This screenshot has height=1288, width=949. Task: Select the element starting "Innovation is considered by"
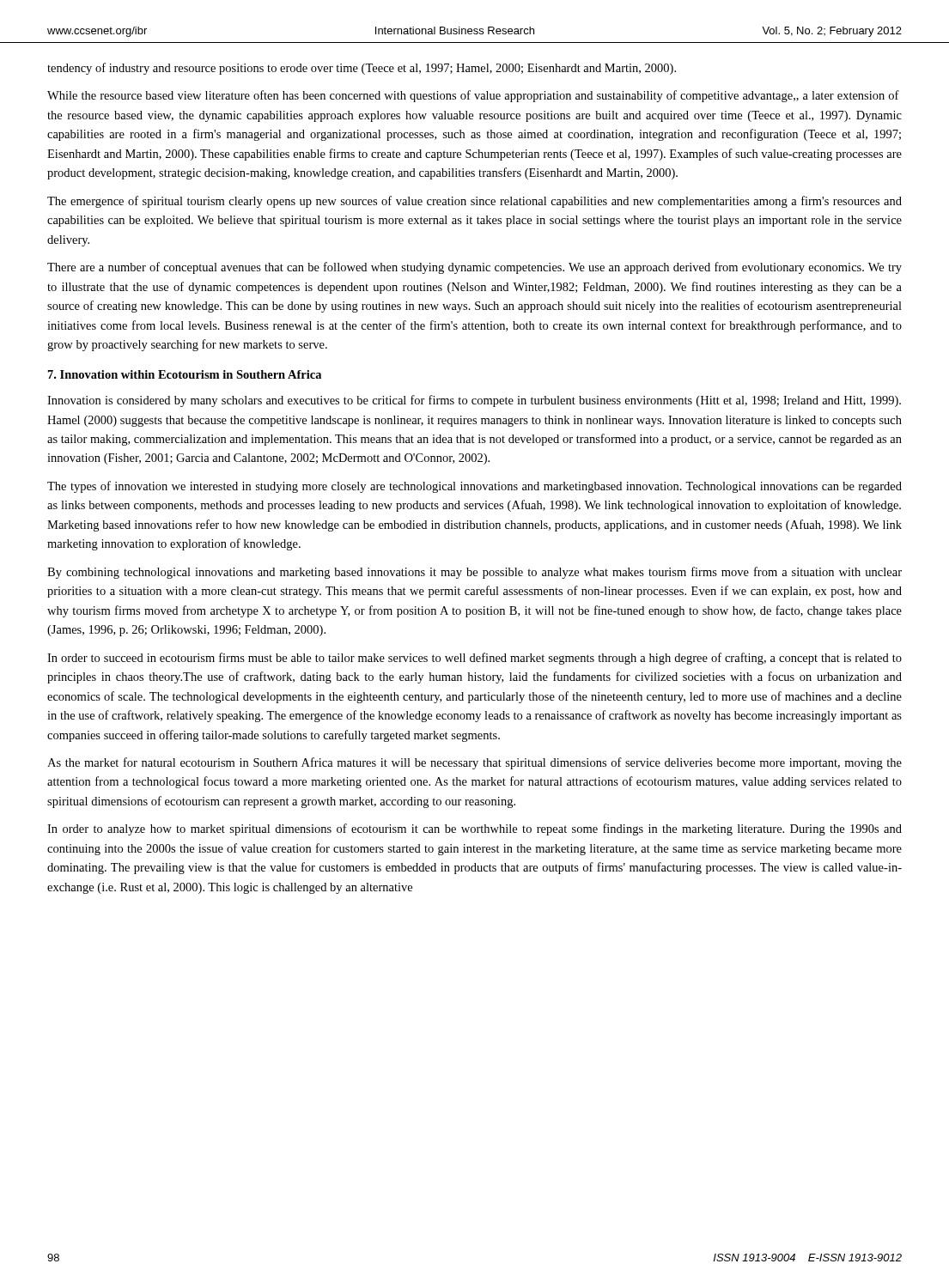[x=474, y=429]
